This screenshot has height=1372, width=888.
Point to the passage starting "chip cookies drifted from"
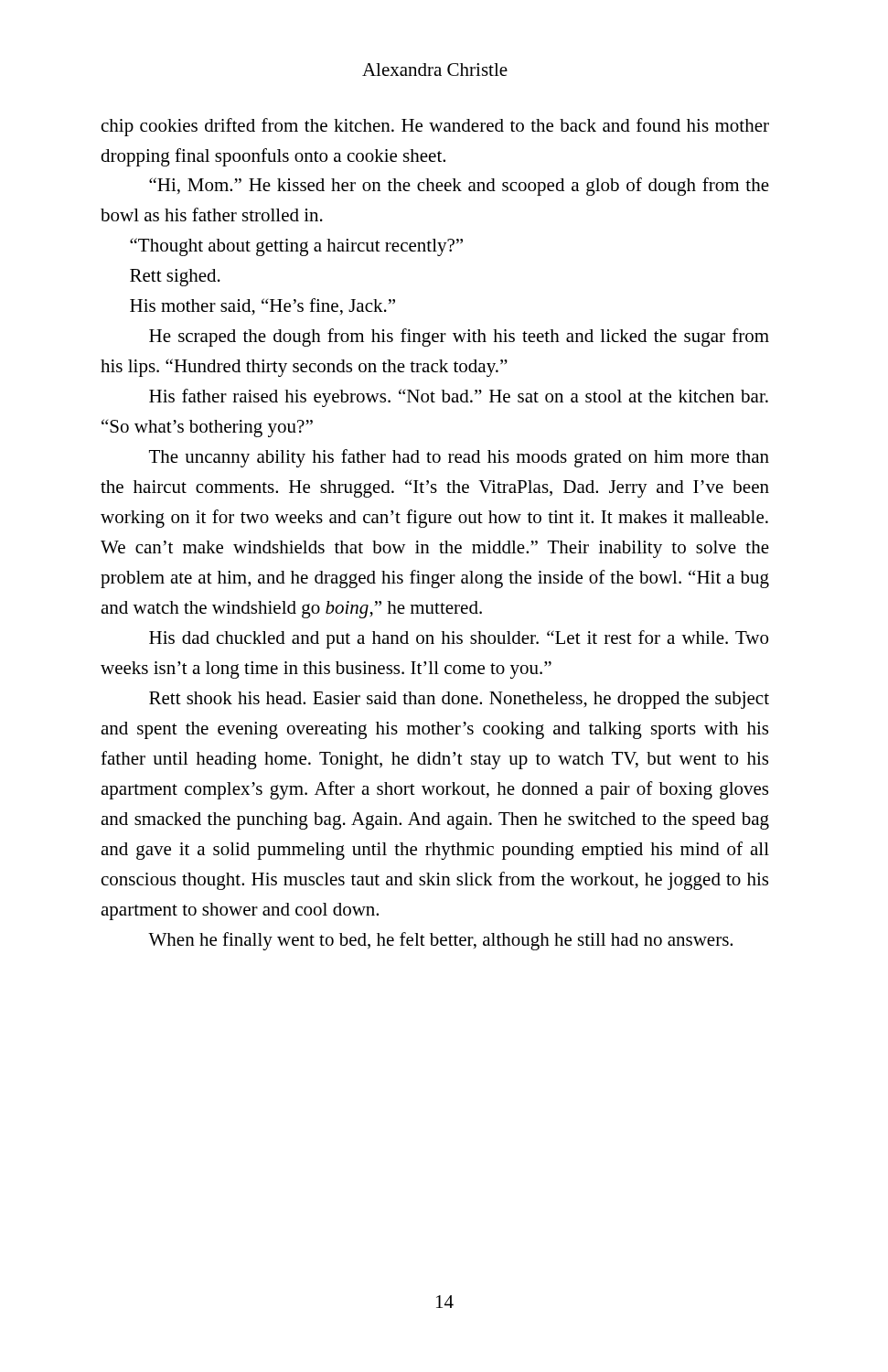pos(435,532)
